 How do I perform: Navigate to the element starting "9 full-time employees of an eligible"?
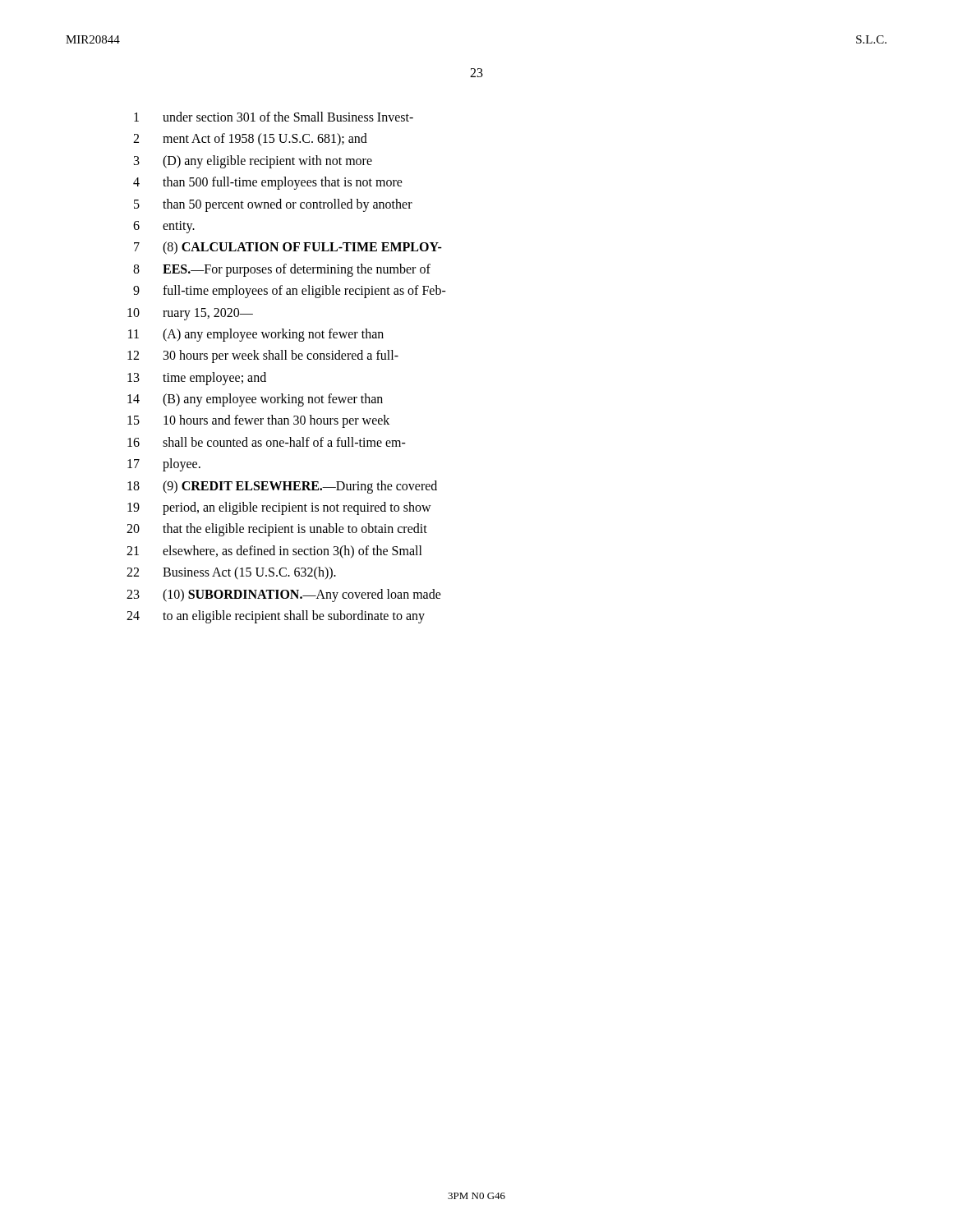click(x=290, y=292)
